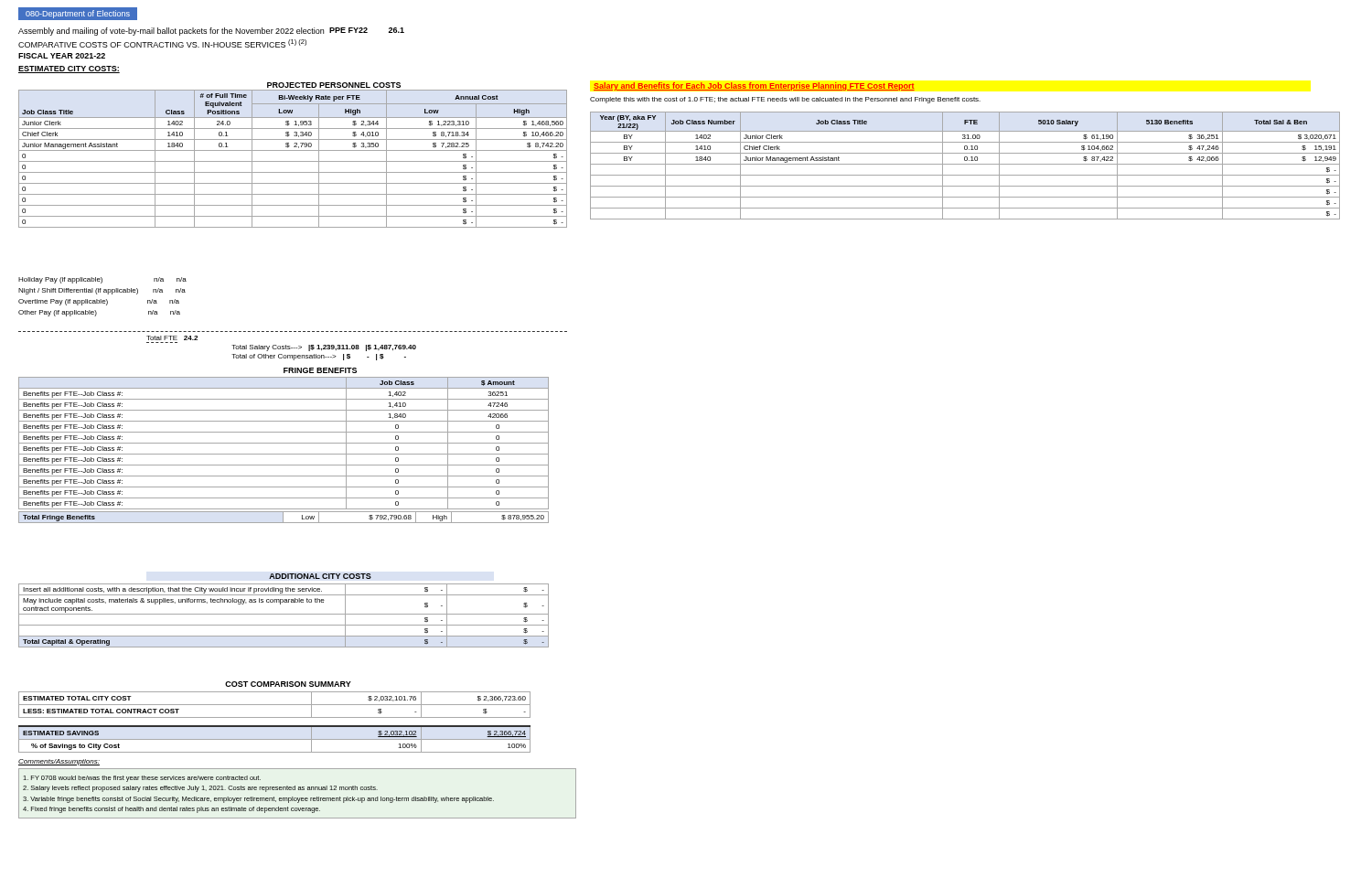Locate the section header that reads "PROJECTED PERSONNEL COSTS"
Screen dimensions: 888x1372
[x=334, y=85]
